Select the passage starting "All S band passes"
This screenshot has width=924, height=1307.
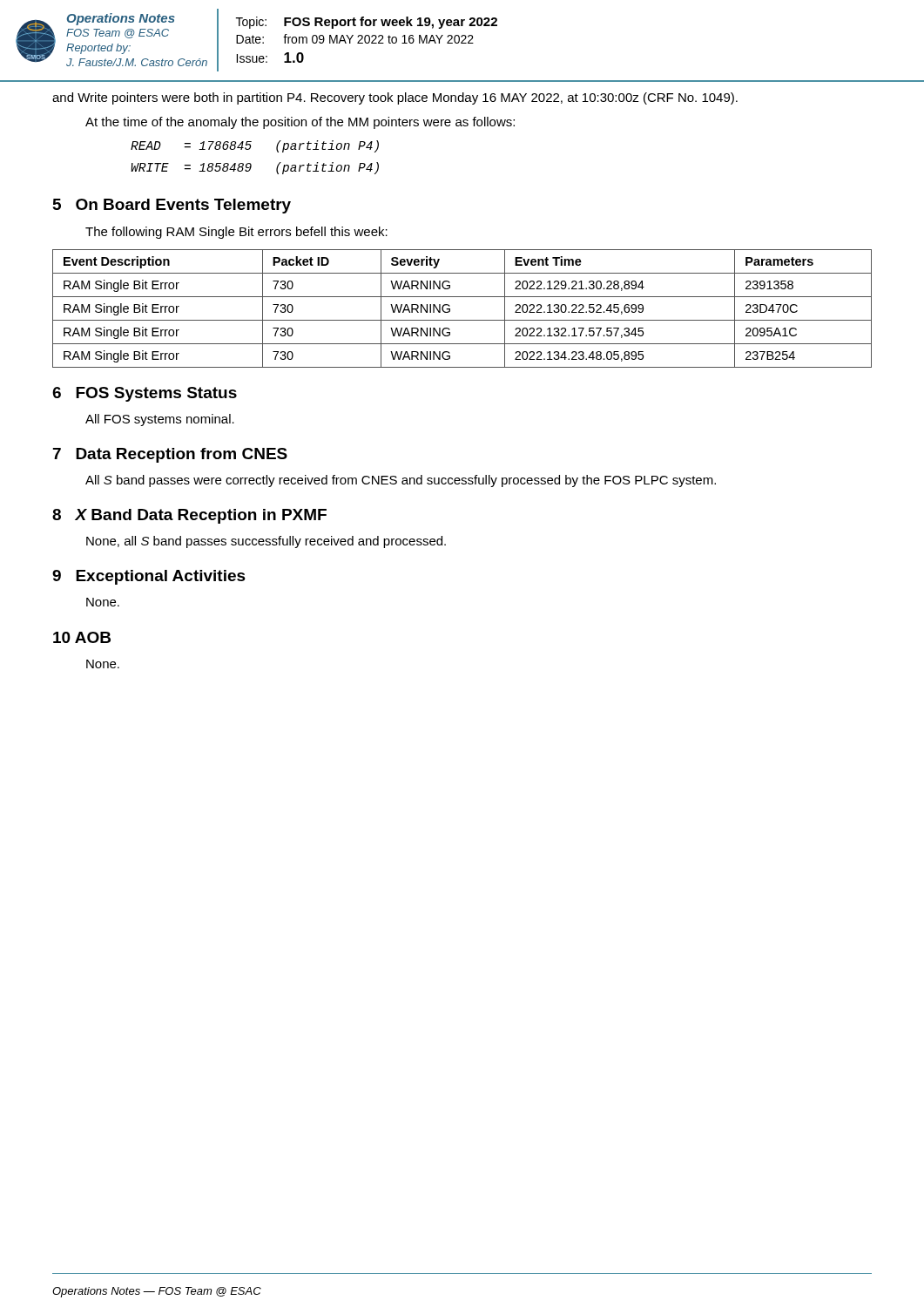coord(401,479)
